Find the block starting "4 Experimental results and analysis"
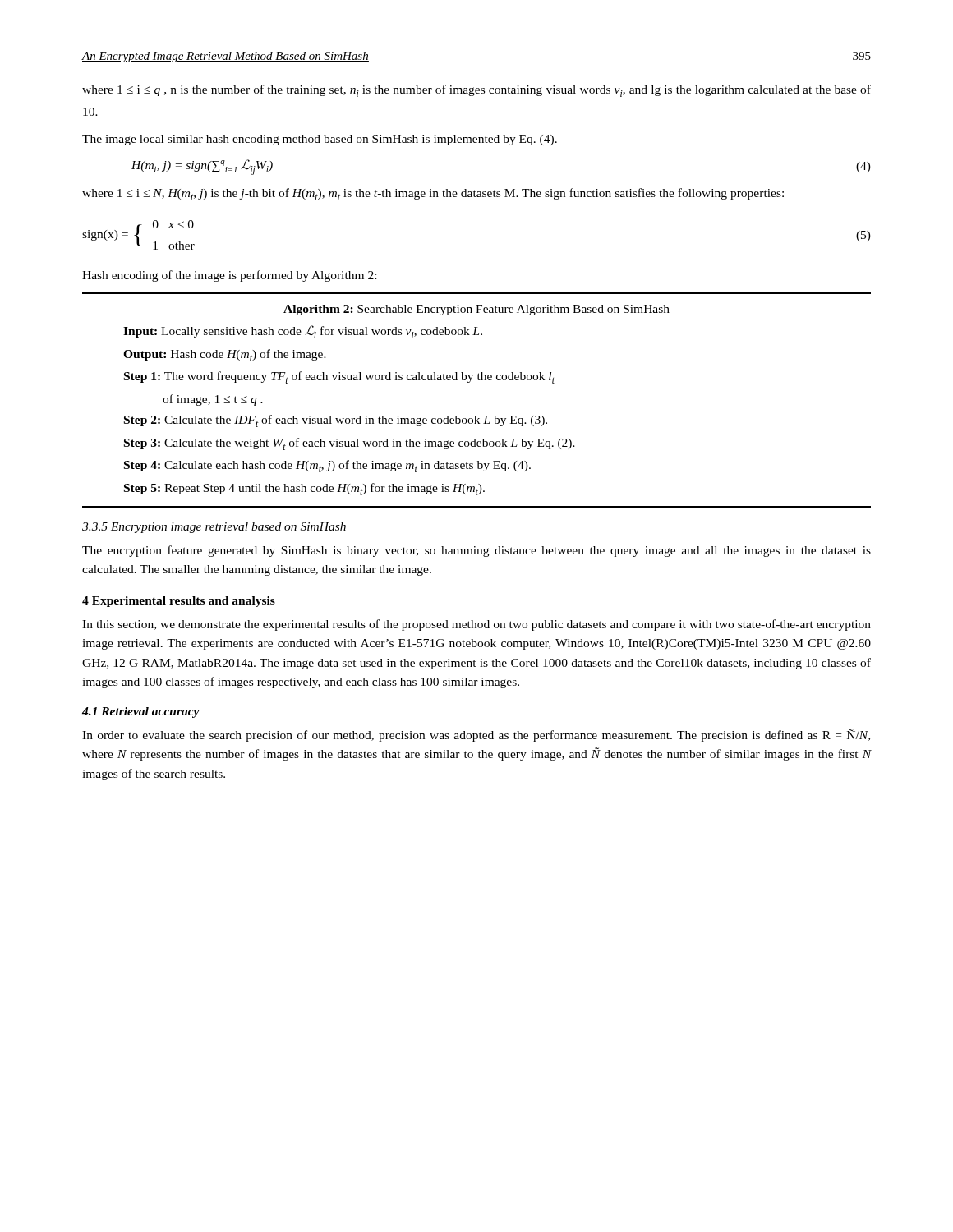Image resolution: width=953 pixels, height=1232 pixels. click(179, 600)
